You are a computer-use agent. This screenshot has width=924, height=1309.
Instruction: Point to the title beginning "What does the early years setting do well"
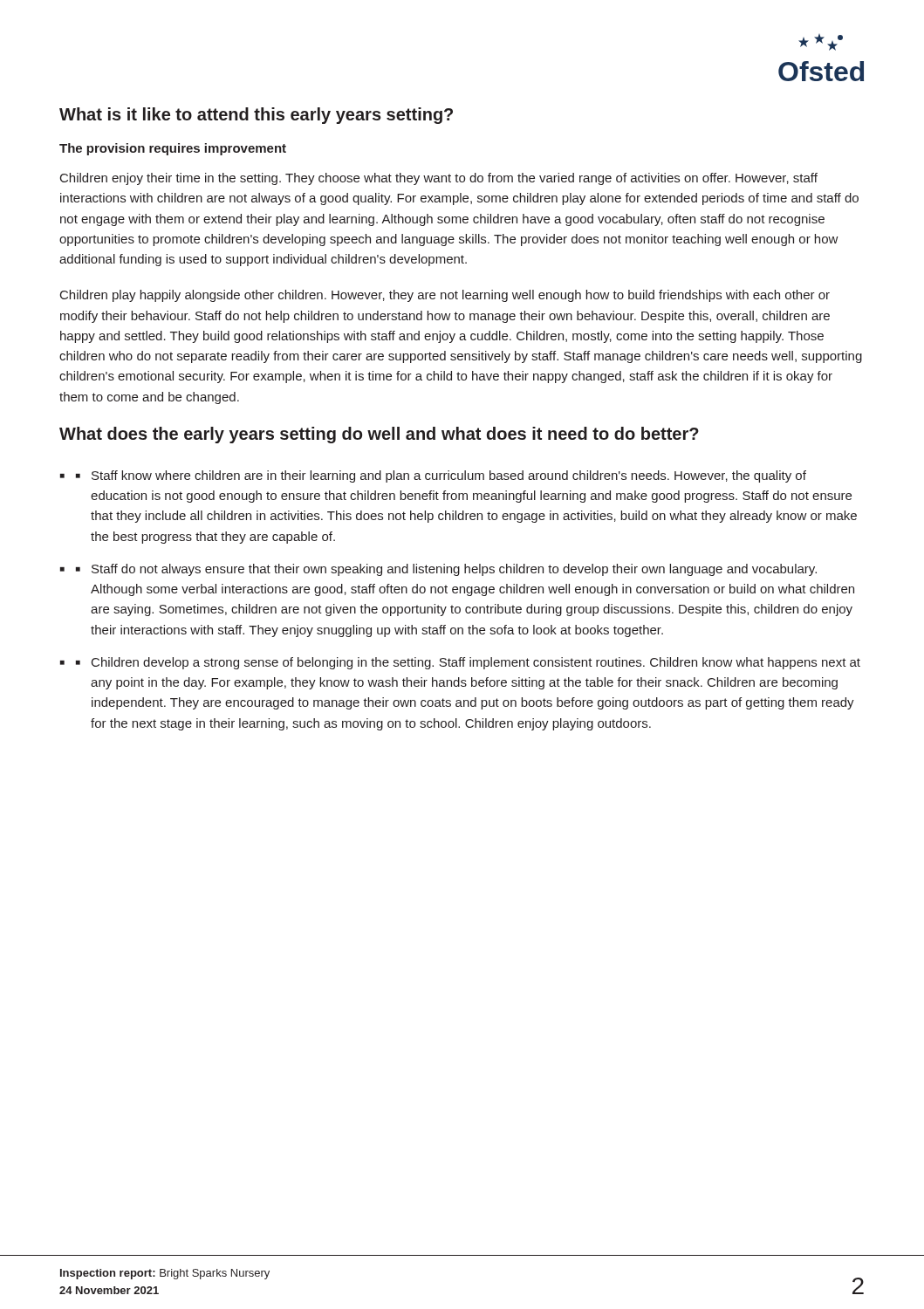(x=379, y=433)
